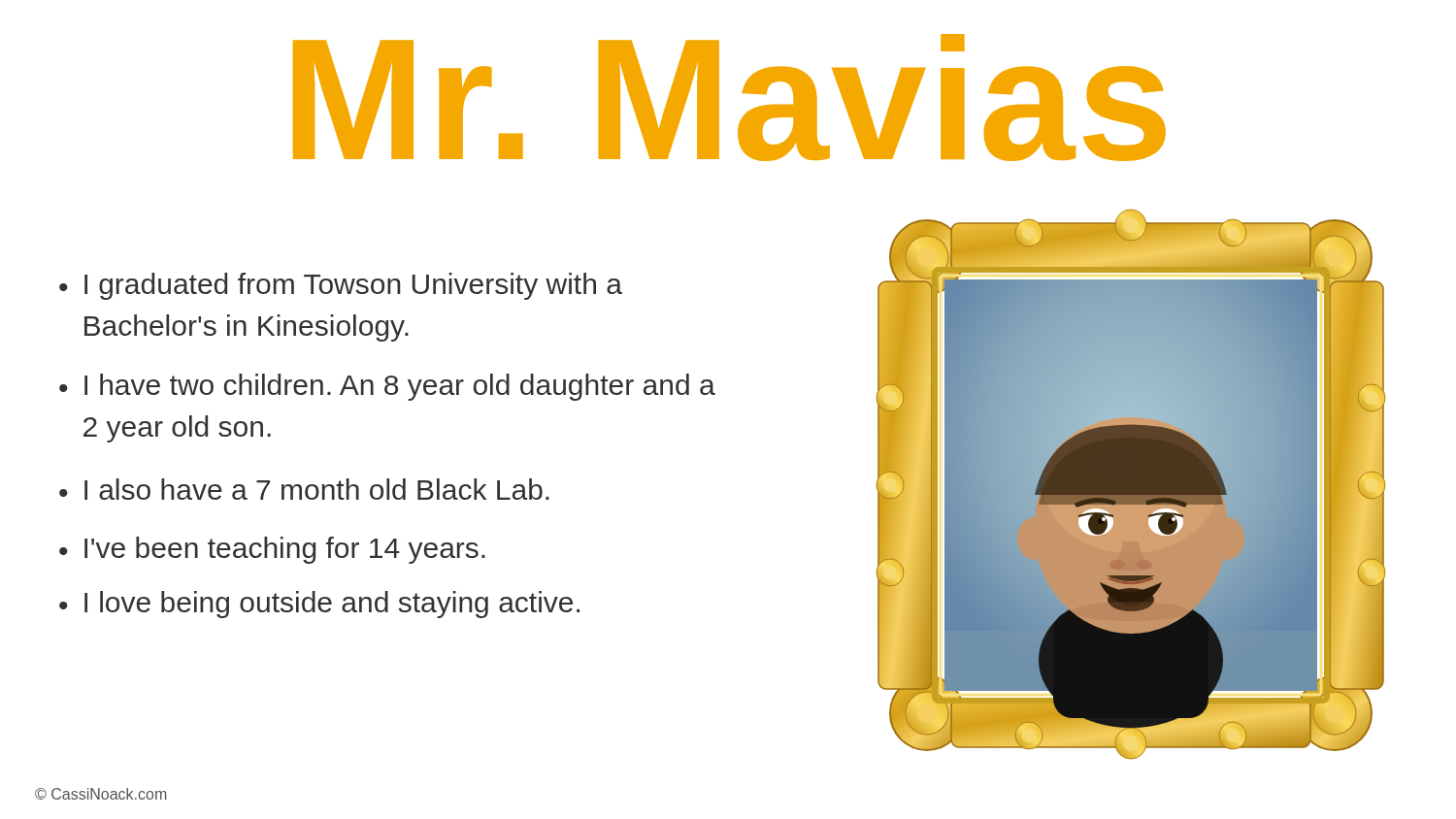Click on the list item with the text "• I graduated from Towson University with"
The height and width of the screenshot is (819, 1456).
(388, 305)
